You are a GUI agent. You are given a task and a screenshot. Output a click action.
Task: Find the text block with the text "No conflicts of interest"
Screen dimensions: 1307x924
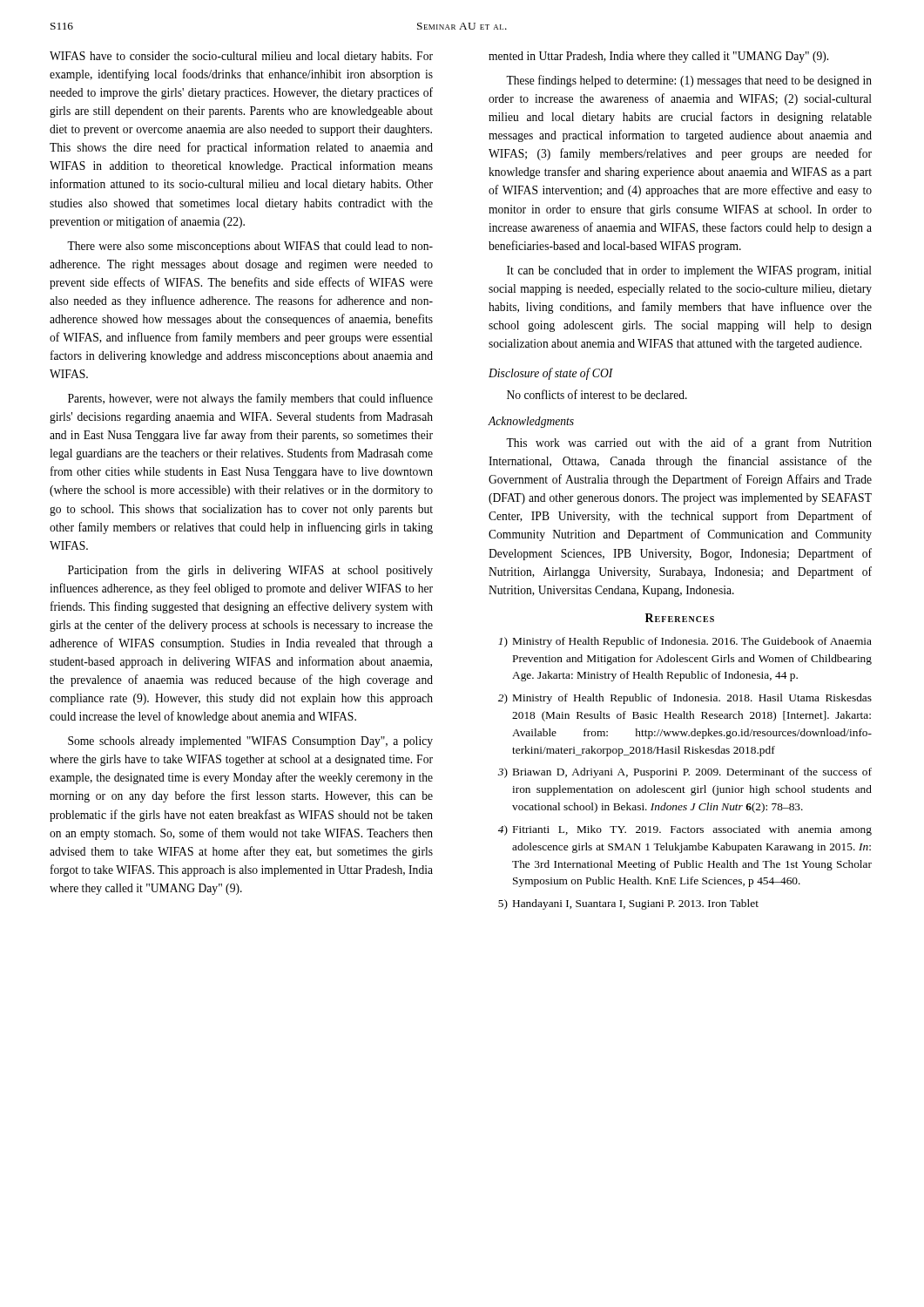(680, 395)
